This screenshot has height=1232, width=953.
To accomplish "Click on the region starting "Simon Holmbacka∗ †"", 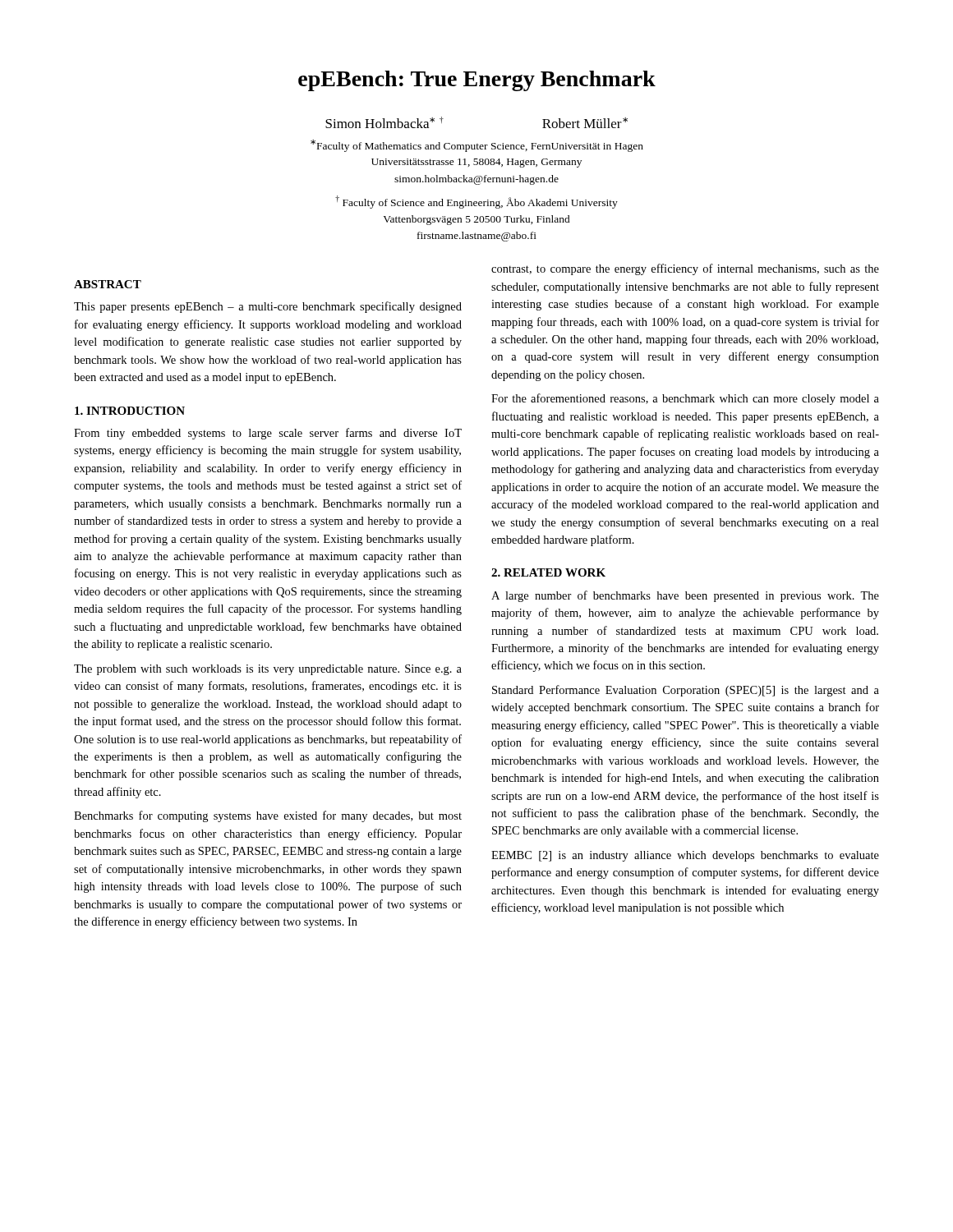I will coord(380,122).
